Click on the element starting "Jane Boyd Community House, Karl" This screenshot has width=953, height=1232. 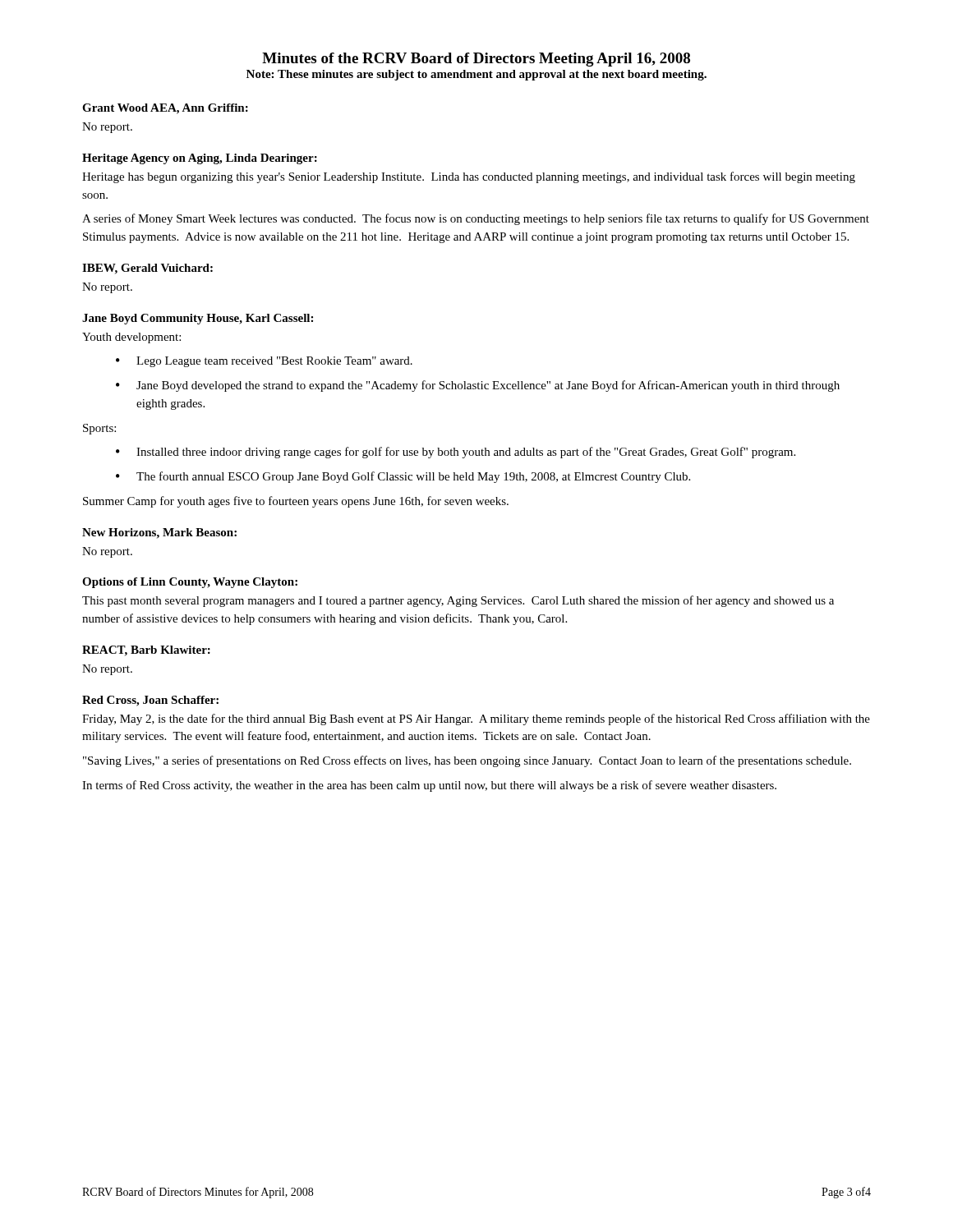coord(198,317)
